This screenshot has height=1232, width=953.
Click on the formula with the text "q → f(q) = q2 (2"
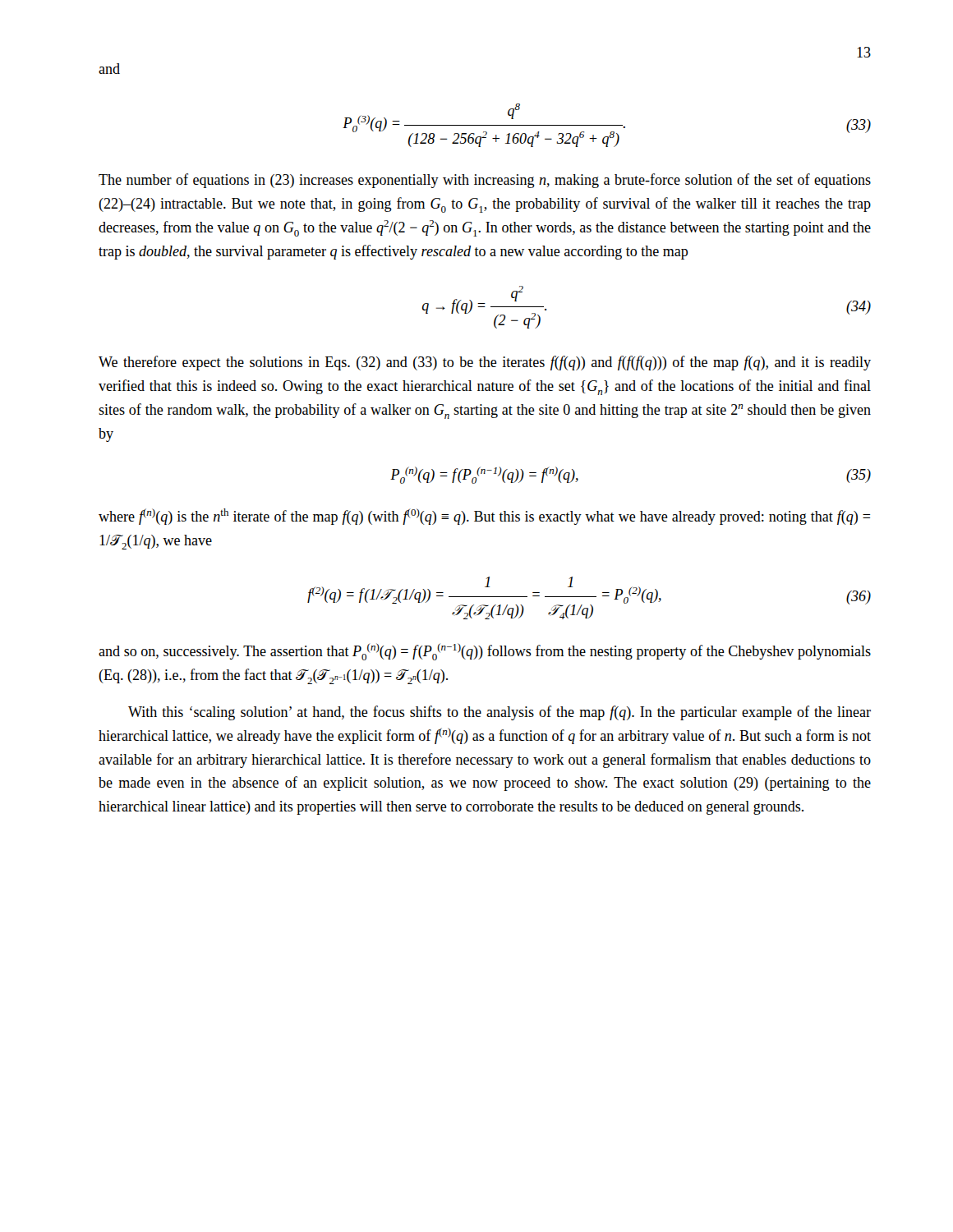coord(517,307)
